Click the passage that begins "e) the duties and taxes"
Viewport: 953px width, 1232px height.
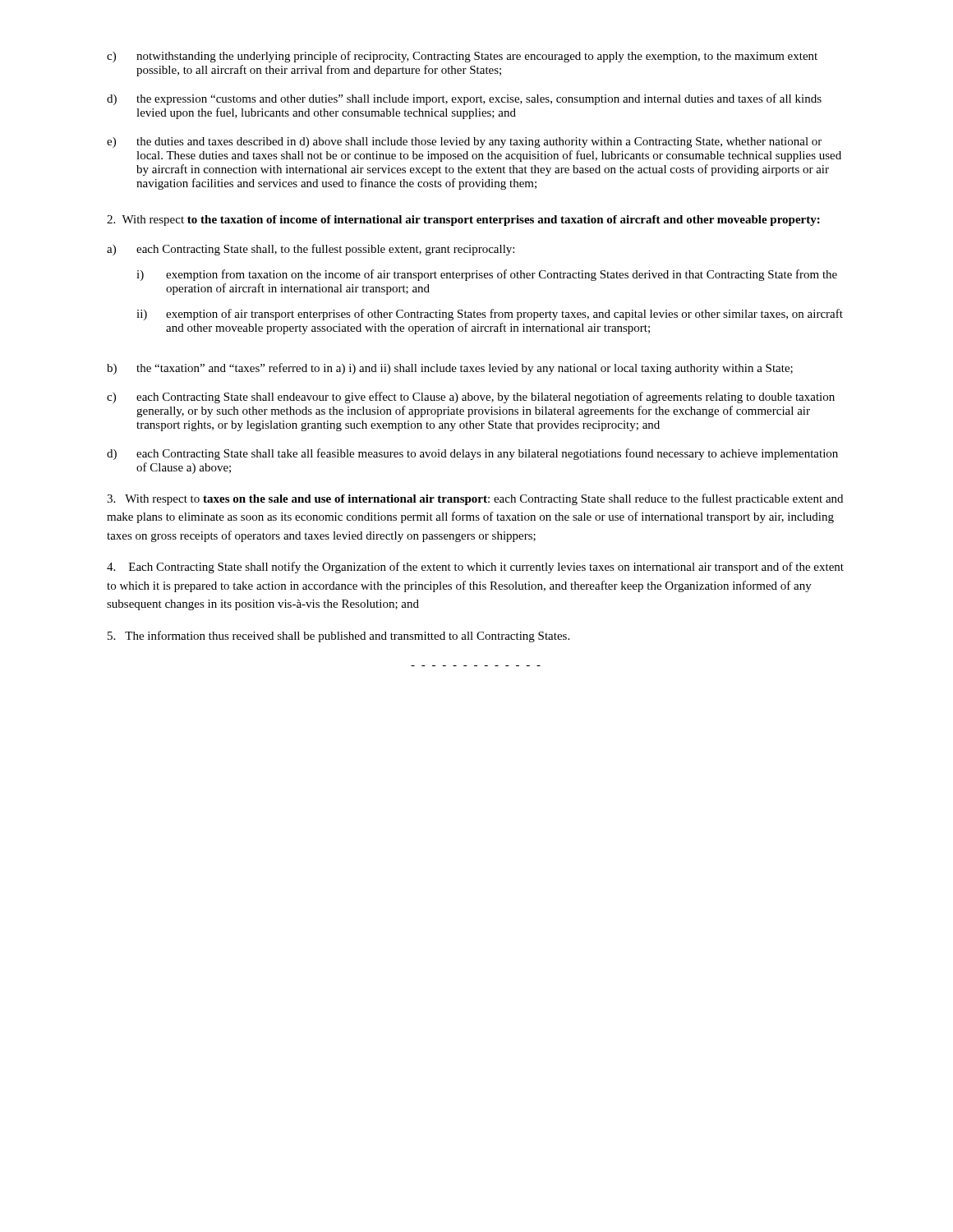[x=476, y=163]
